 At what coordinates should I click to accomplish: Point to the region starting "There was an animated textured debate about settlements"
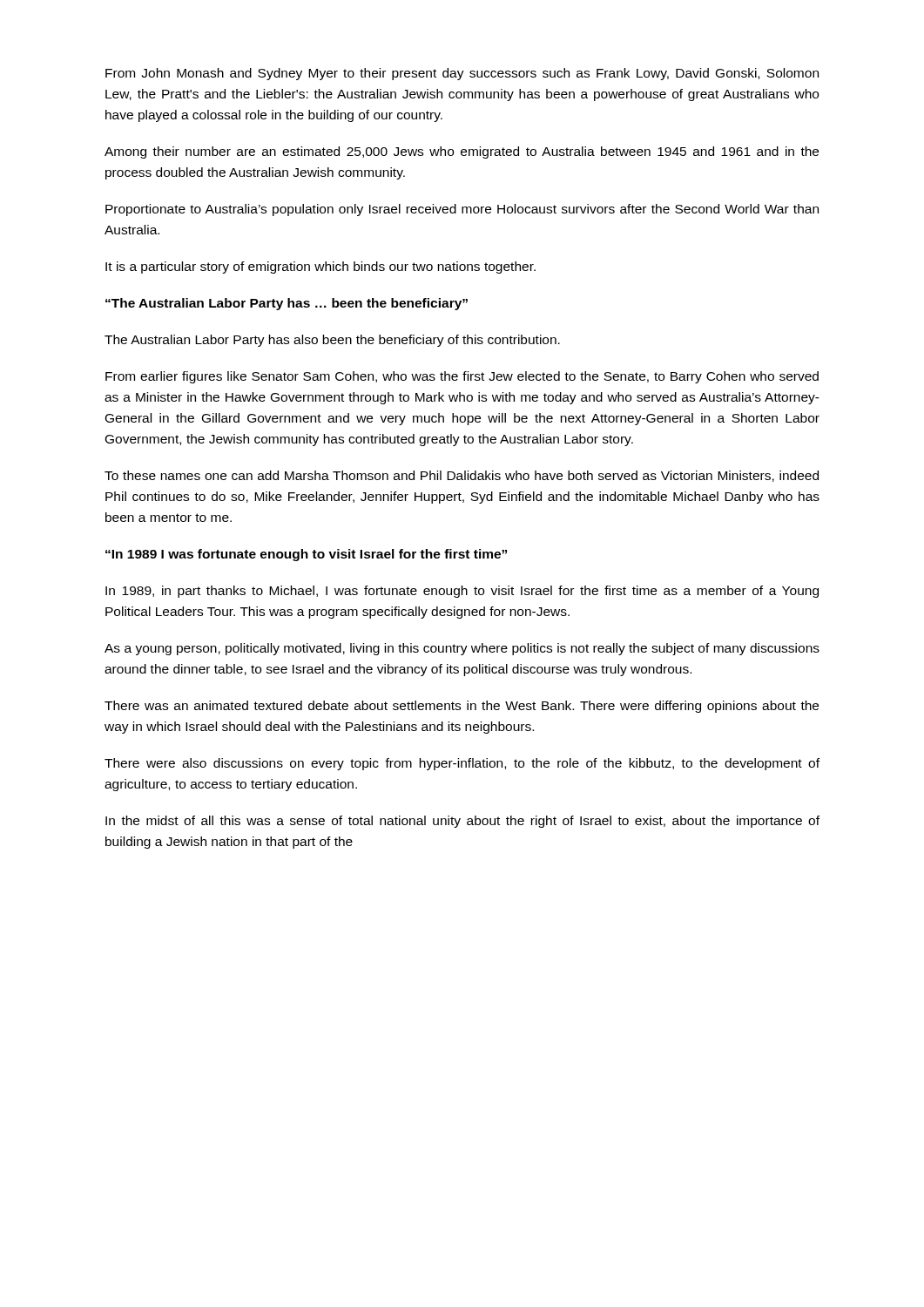click(x=462, y=716)
